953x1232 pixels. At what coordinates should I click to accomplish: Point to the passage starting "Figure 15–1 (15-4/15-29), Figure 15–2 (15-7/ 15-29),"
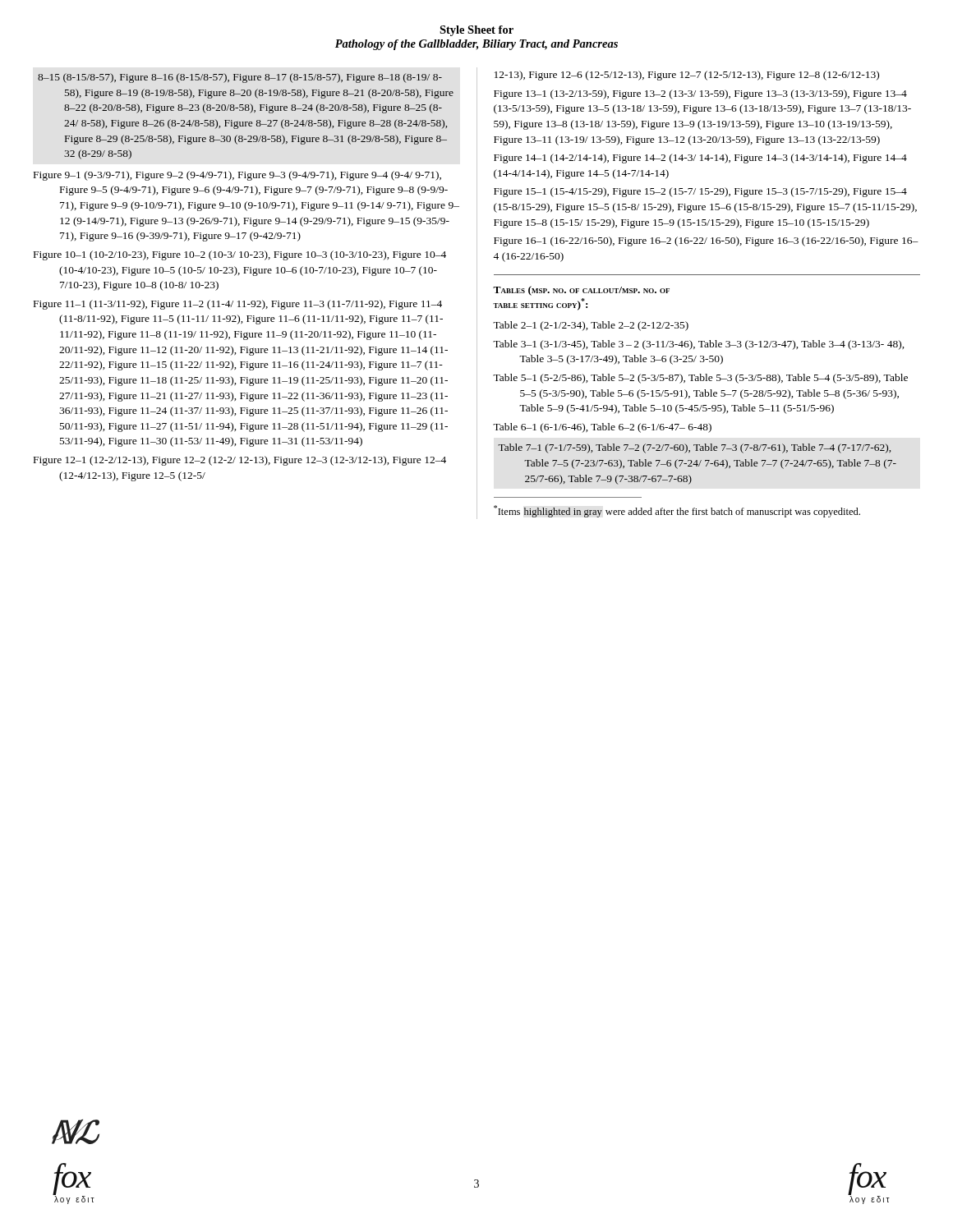click(x=705, y=207)
